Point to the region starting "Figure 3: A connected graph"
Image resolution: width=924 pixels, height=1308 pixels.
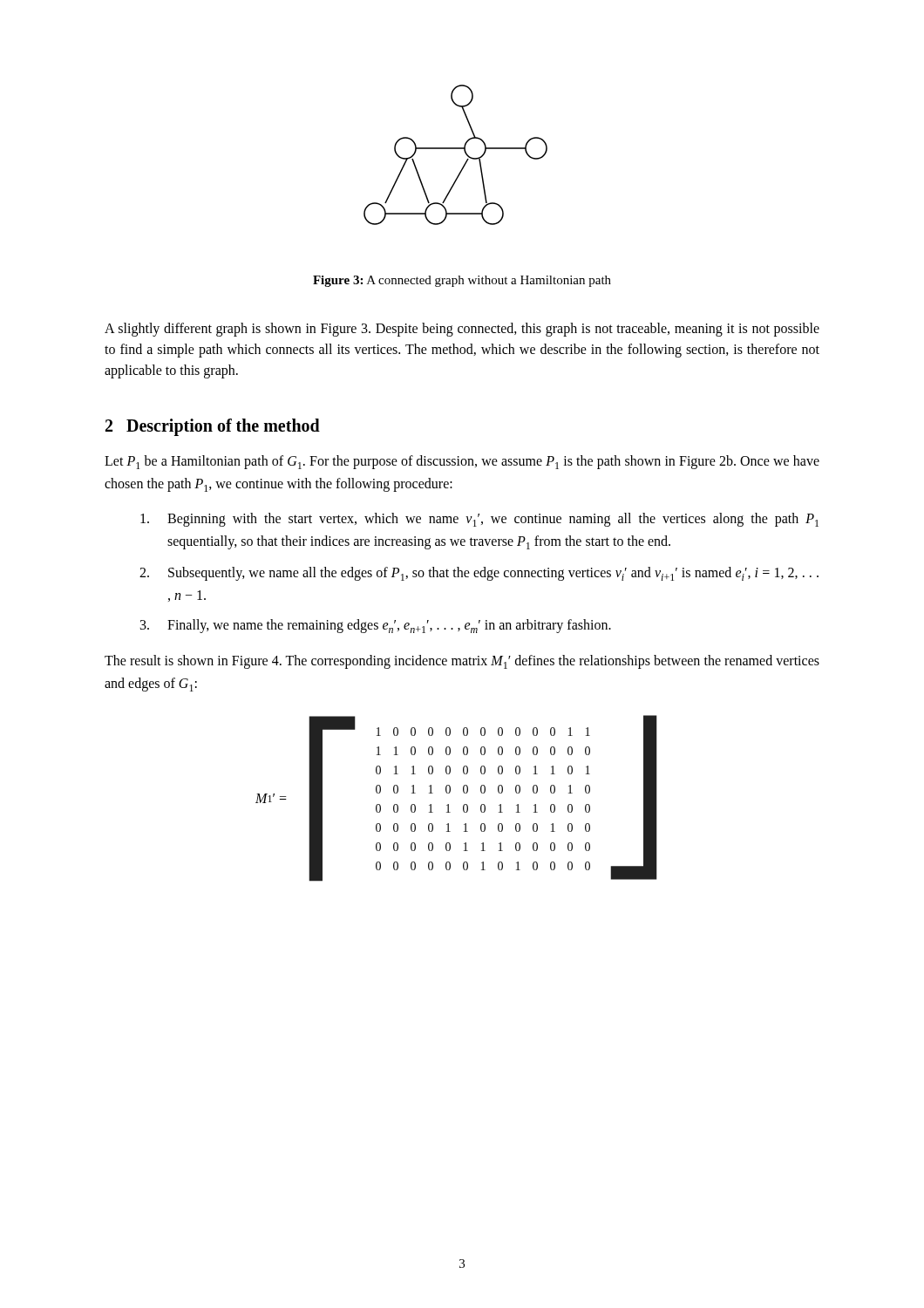462,280
